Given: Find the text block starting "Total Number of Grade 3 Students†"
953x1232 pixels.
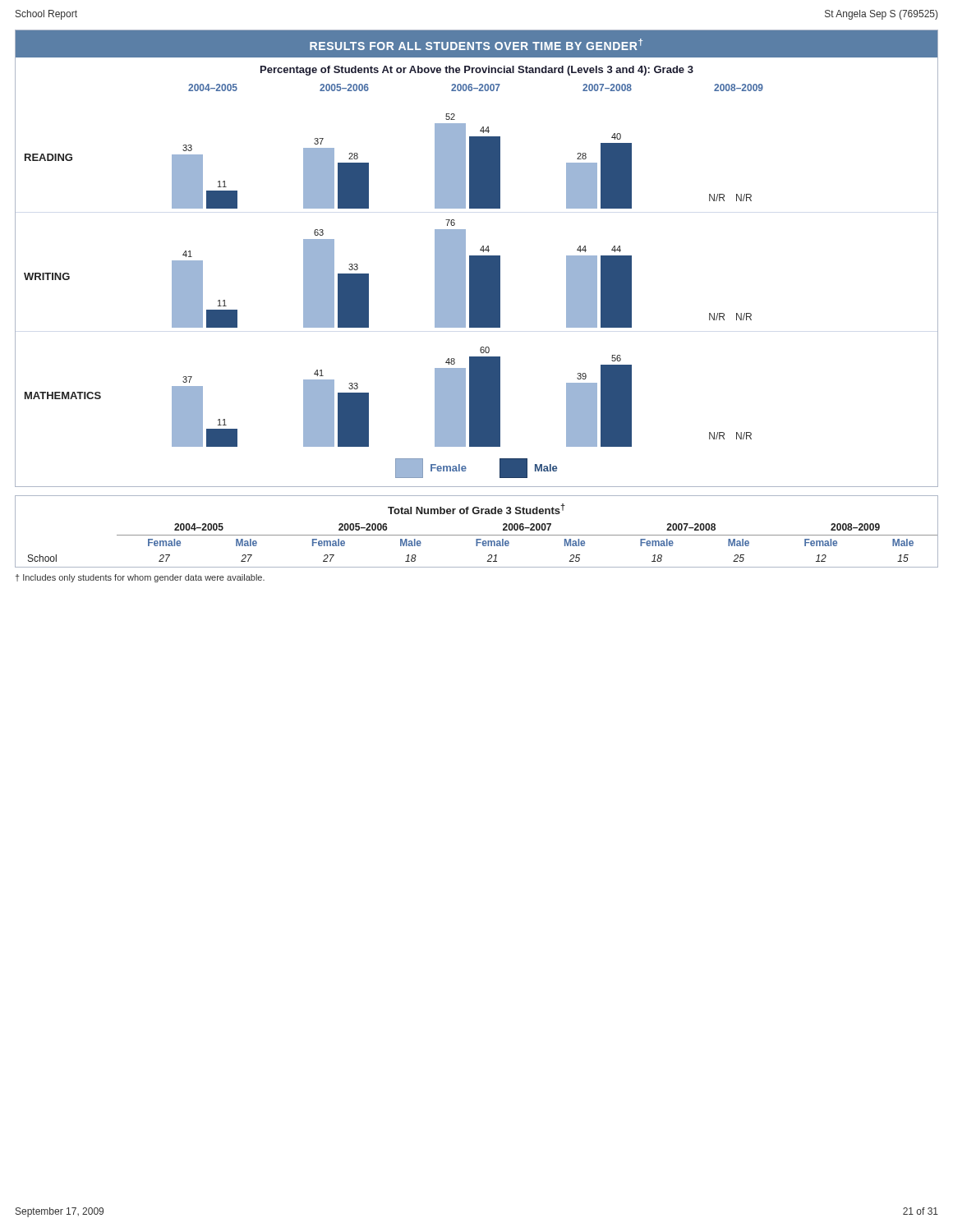Looking at the screenshot, I should tap(476, 509).
